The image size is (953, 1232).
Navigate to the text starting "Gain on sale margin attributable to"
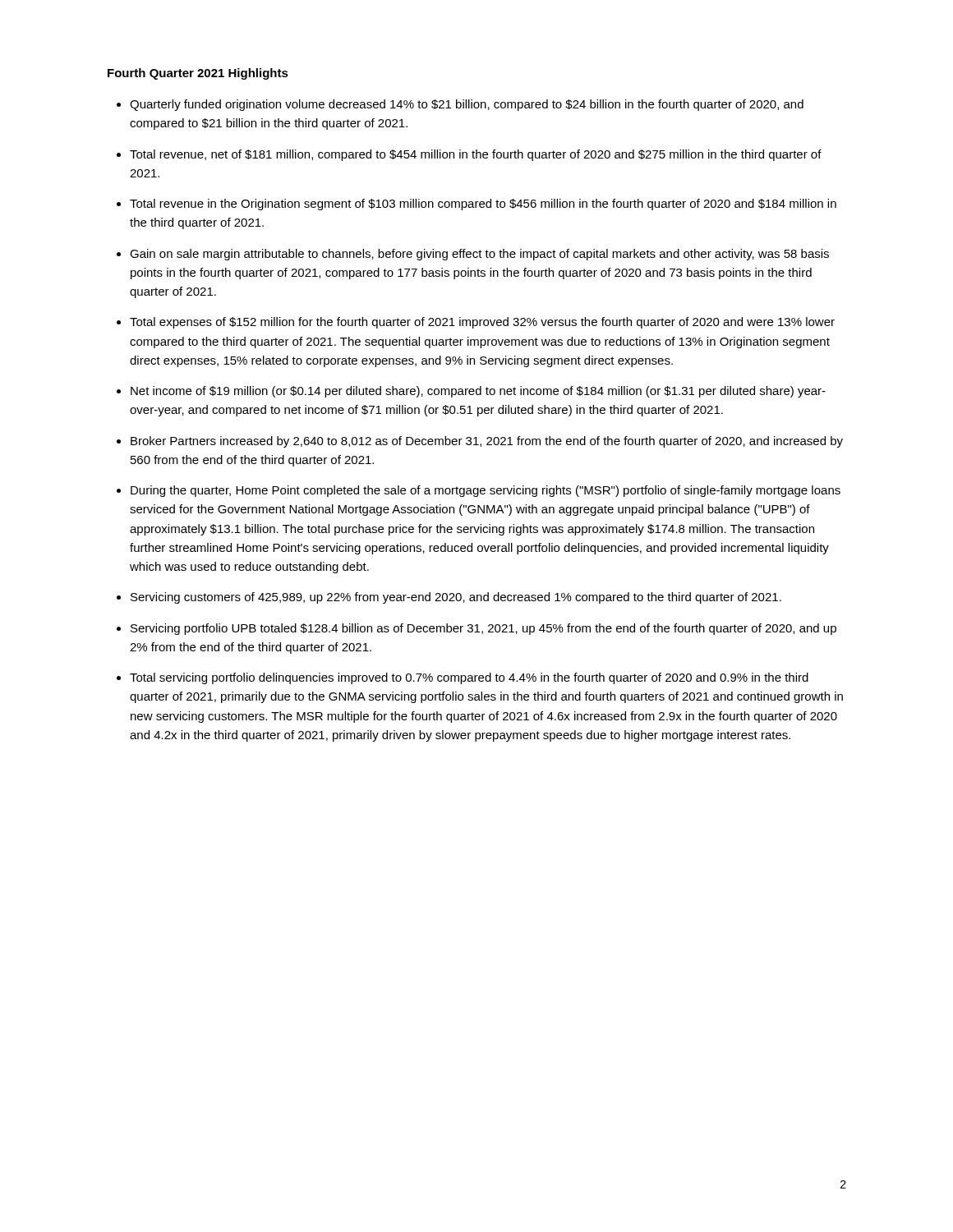(480, 272)
